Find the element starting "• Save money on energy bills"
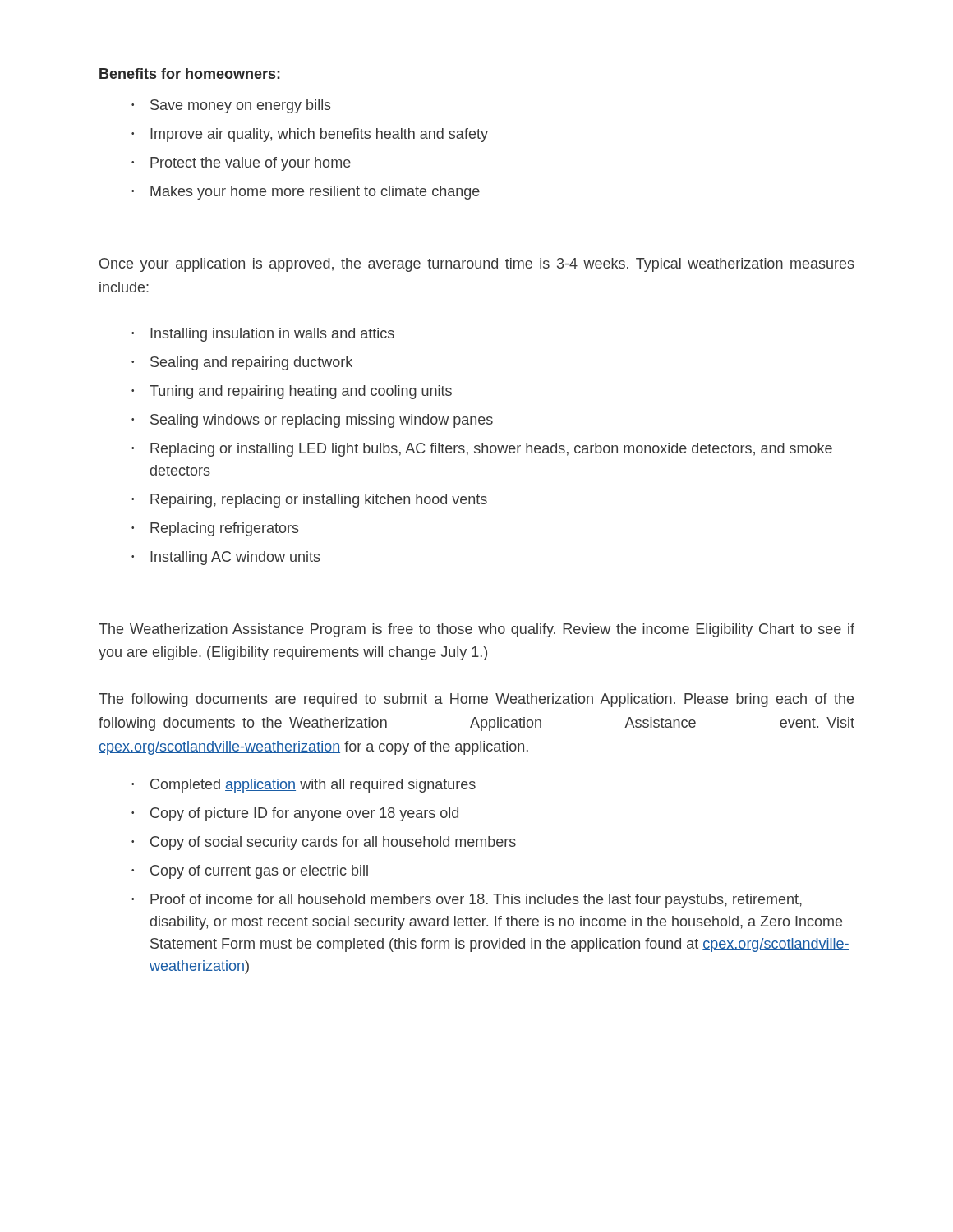Screen dimensions: 1232x953 pos(231,106)
